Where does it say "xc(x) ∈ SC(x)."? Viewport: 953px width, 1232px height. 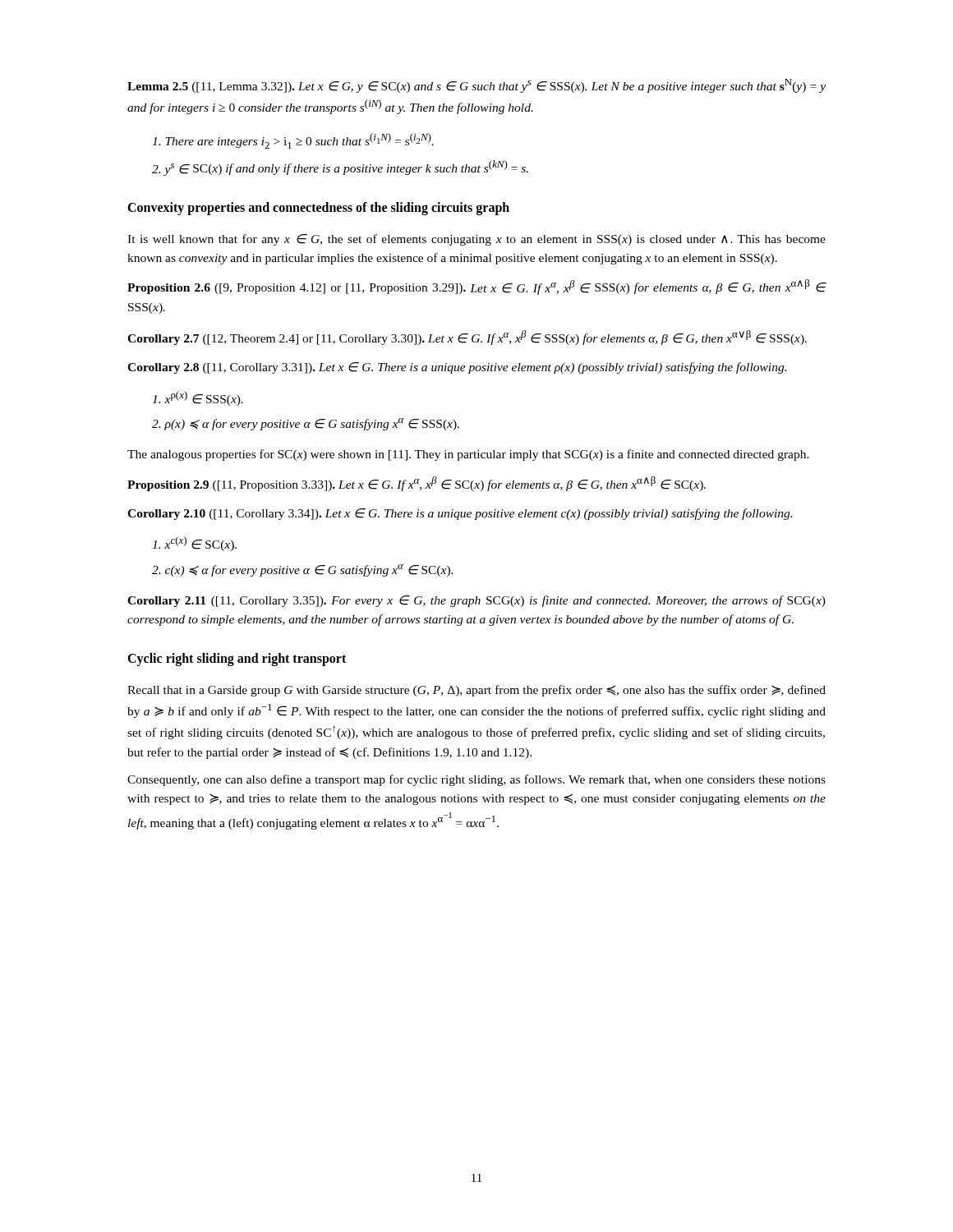195,543
